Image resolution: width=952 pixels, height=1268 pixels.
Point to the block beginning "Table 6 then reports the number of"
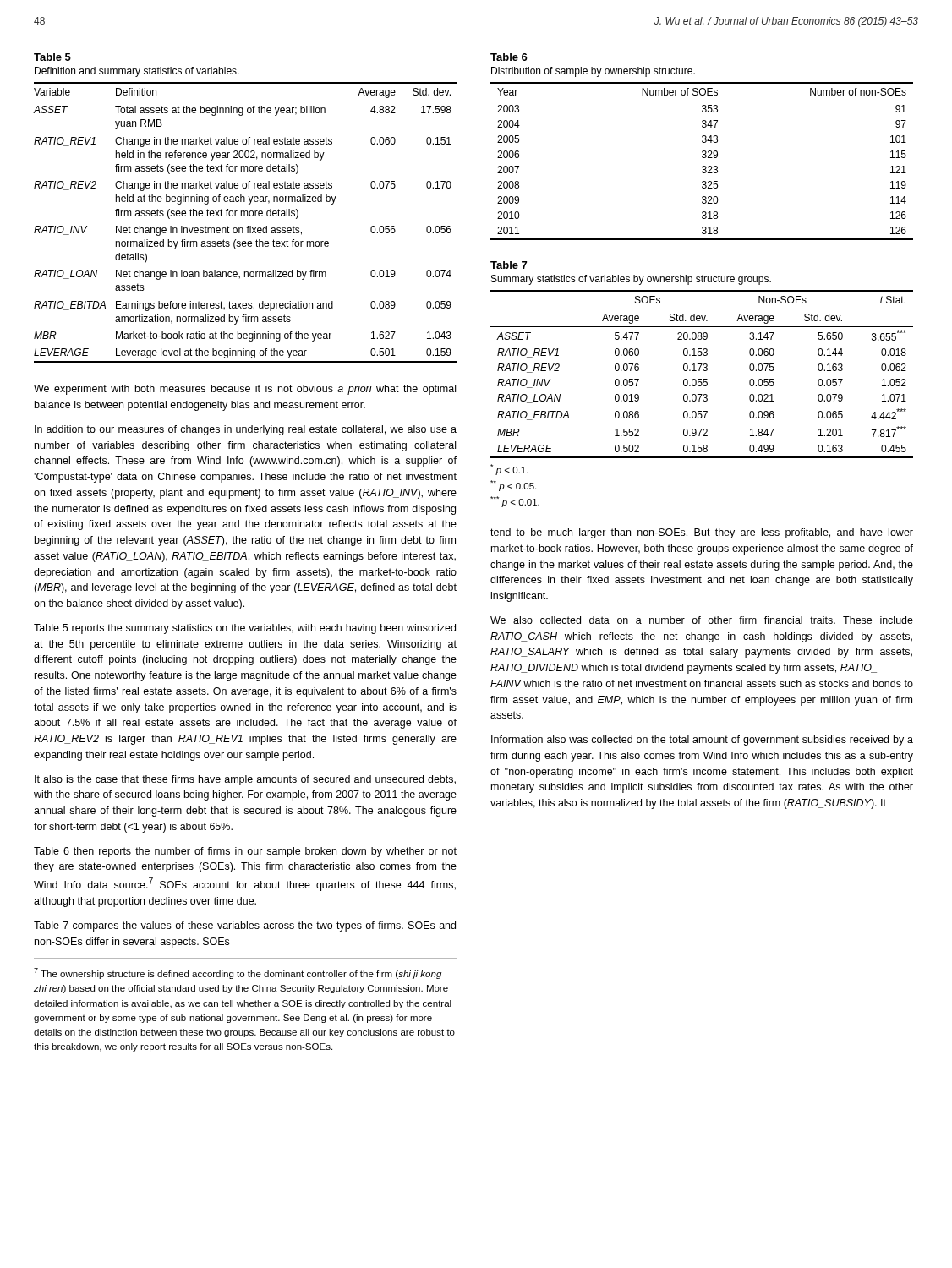[x=245, y=876]
